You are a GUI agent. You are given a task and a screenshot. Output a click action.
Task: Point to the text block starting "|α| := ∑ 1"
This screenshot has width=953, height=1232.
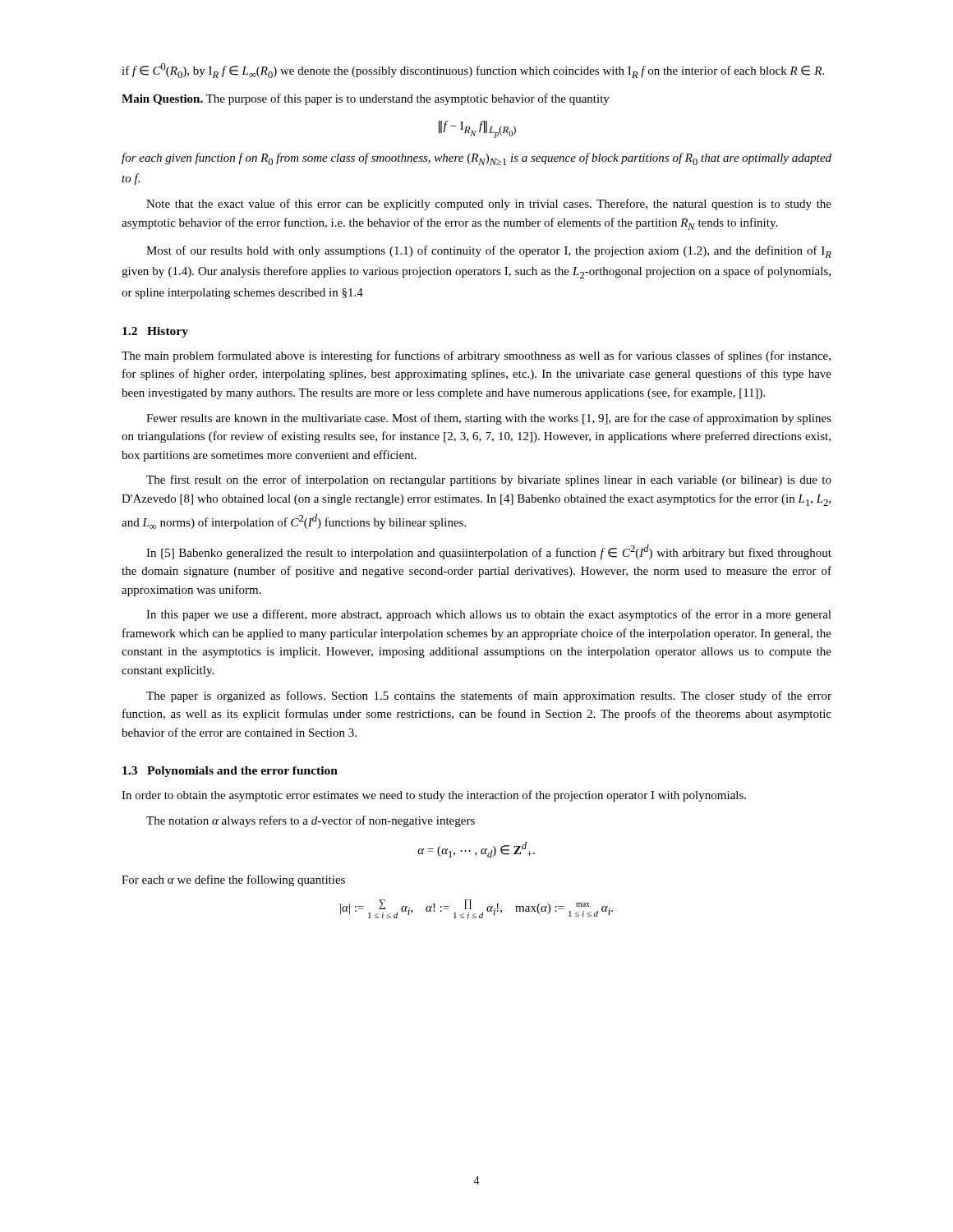pos(476,909)
